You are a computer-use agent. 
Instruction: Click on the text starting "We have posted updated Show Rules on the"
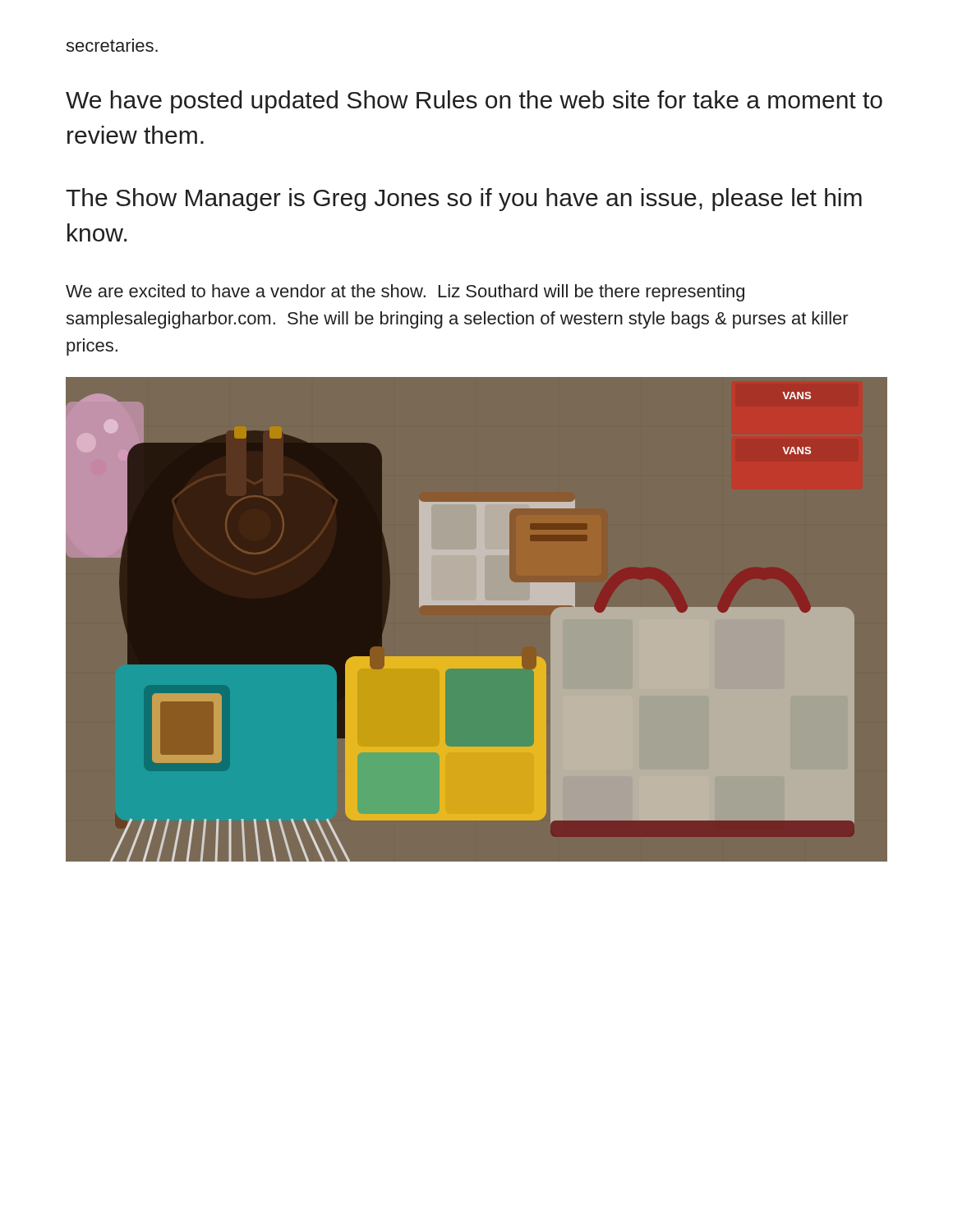(474, 118)
